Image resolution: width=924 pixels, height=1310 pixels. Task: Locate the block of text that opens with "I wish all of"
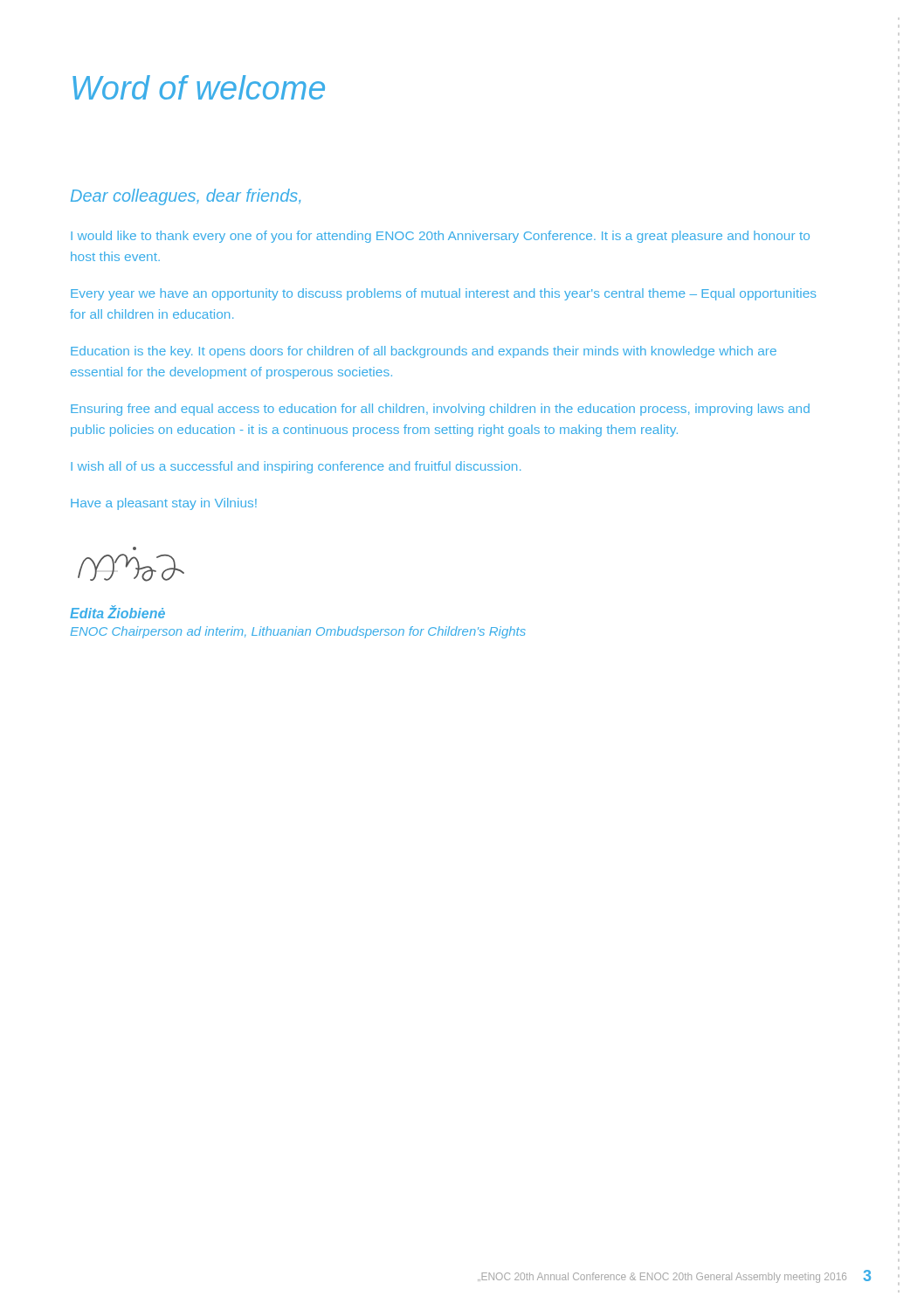[x=445, y=466]
